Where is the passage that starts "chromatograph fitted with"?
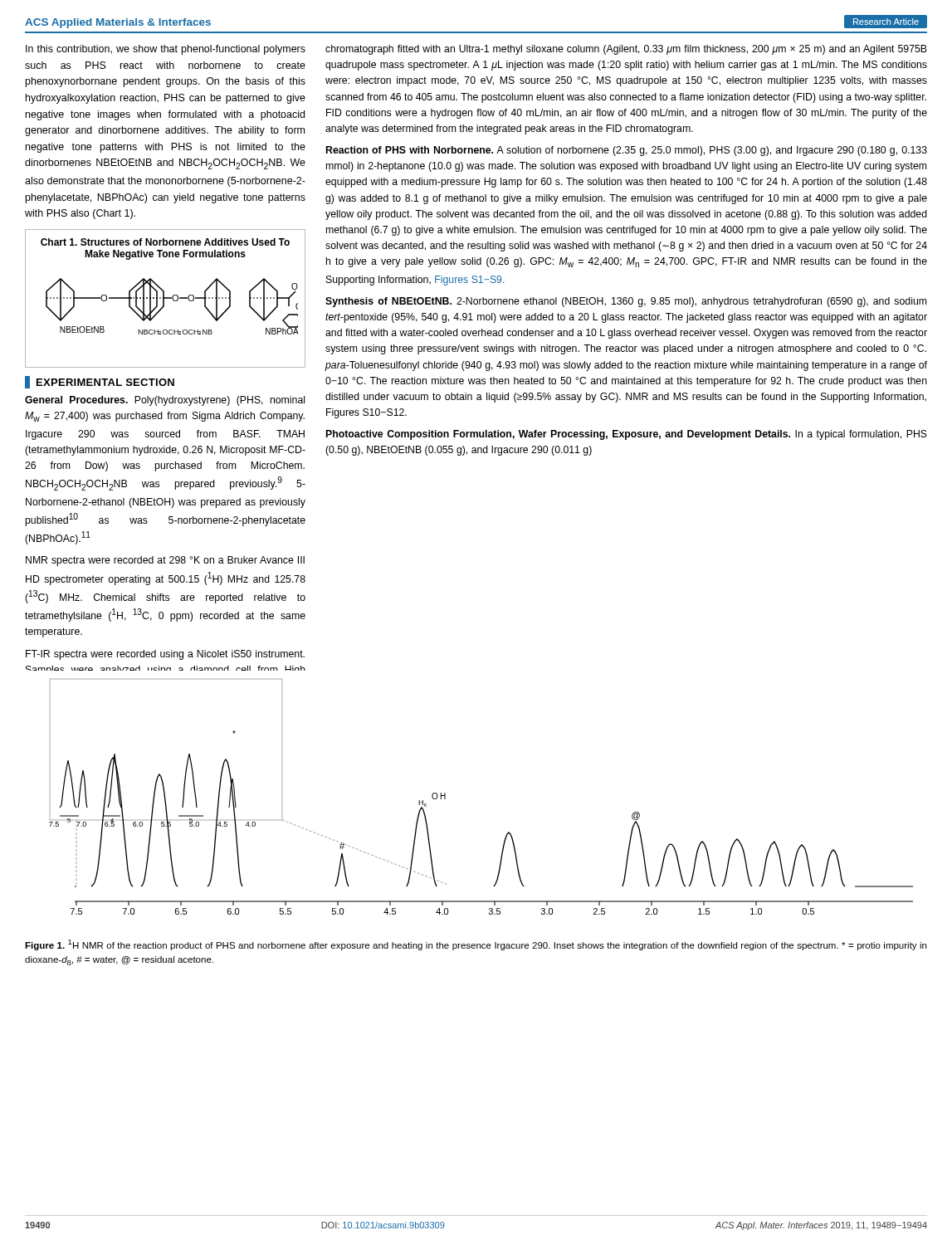The height and width of the screenshot is (1245, 952). (626, 89)
